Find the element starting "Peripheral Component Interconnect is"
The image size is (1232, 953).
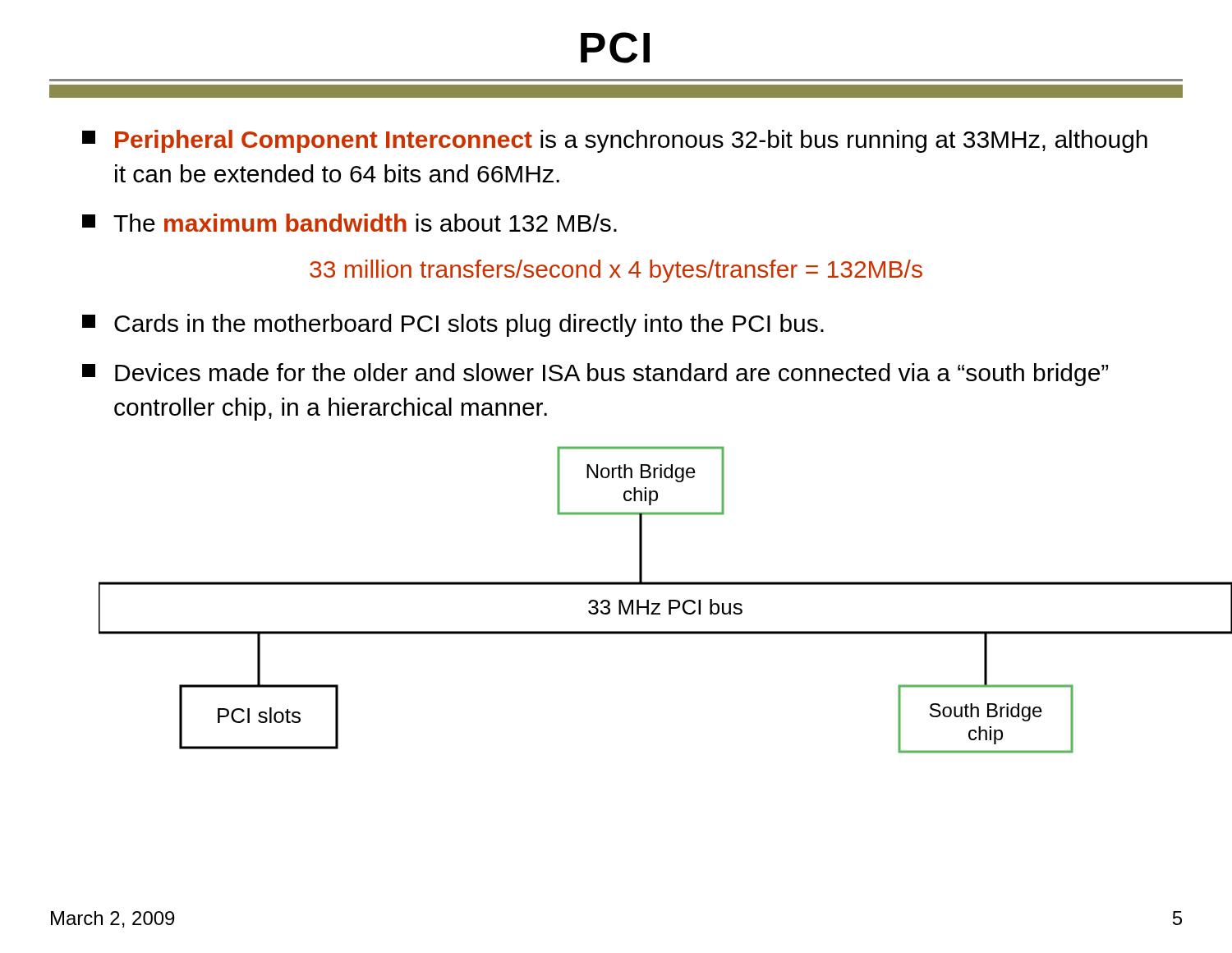click(616, 157)
